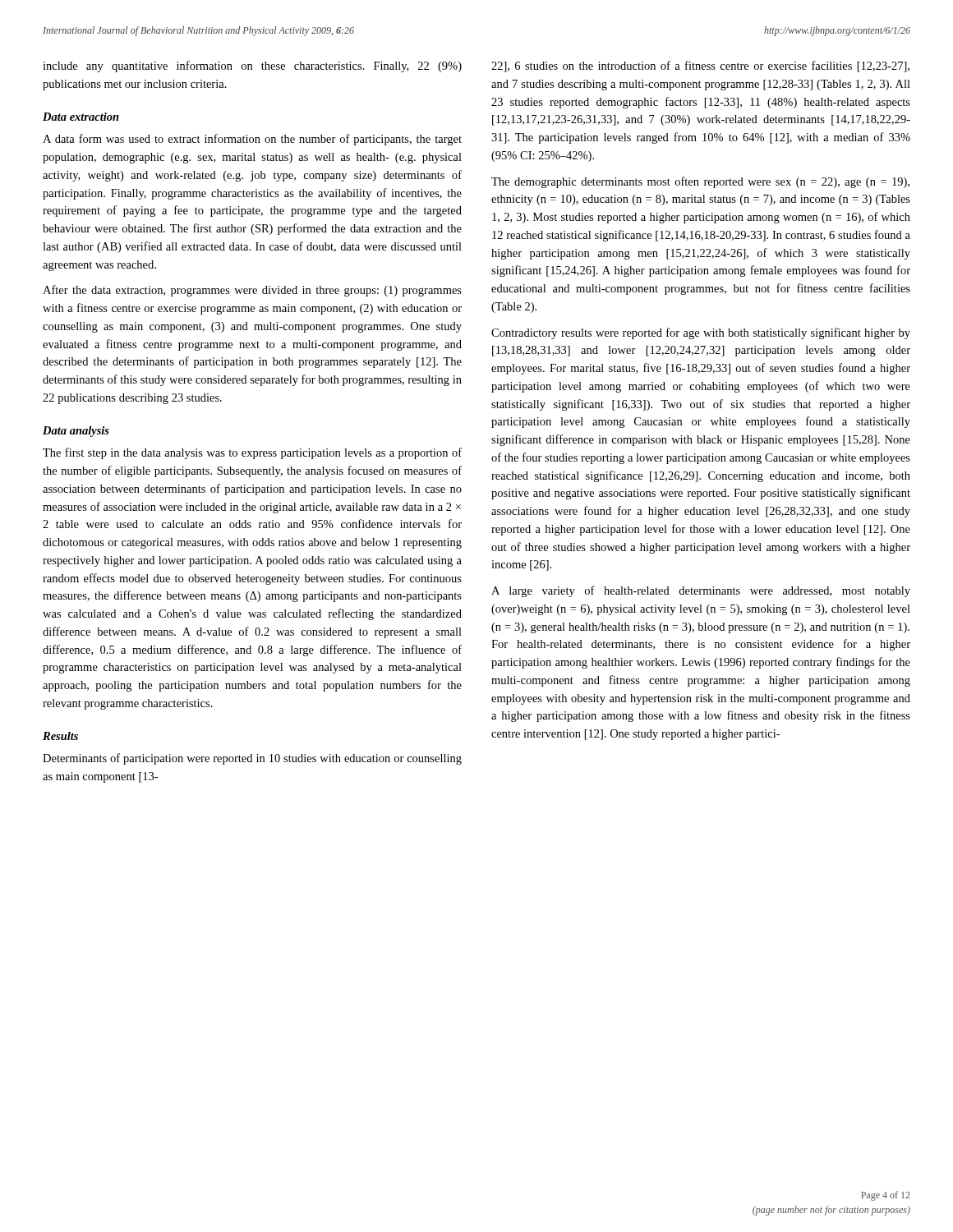This screenshot has height=1232, width=953.
Task: Point to the region starting "A large variety of health-related determinants were addressed,"
Action: [x=701, y=663]
